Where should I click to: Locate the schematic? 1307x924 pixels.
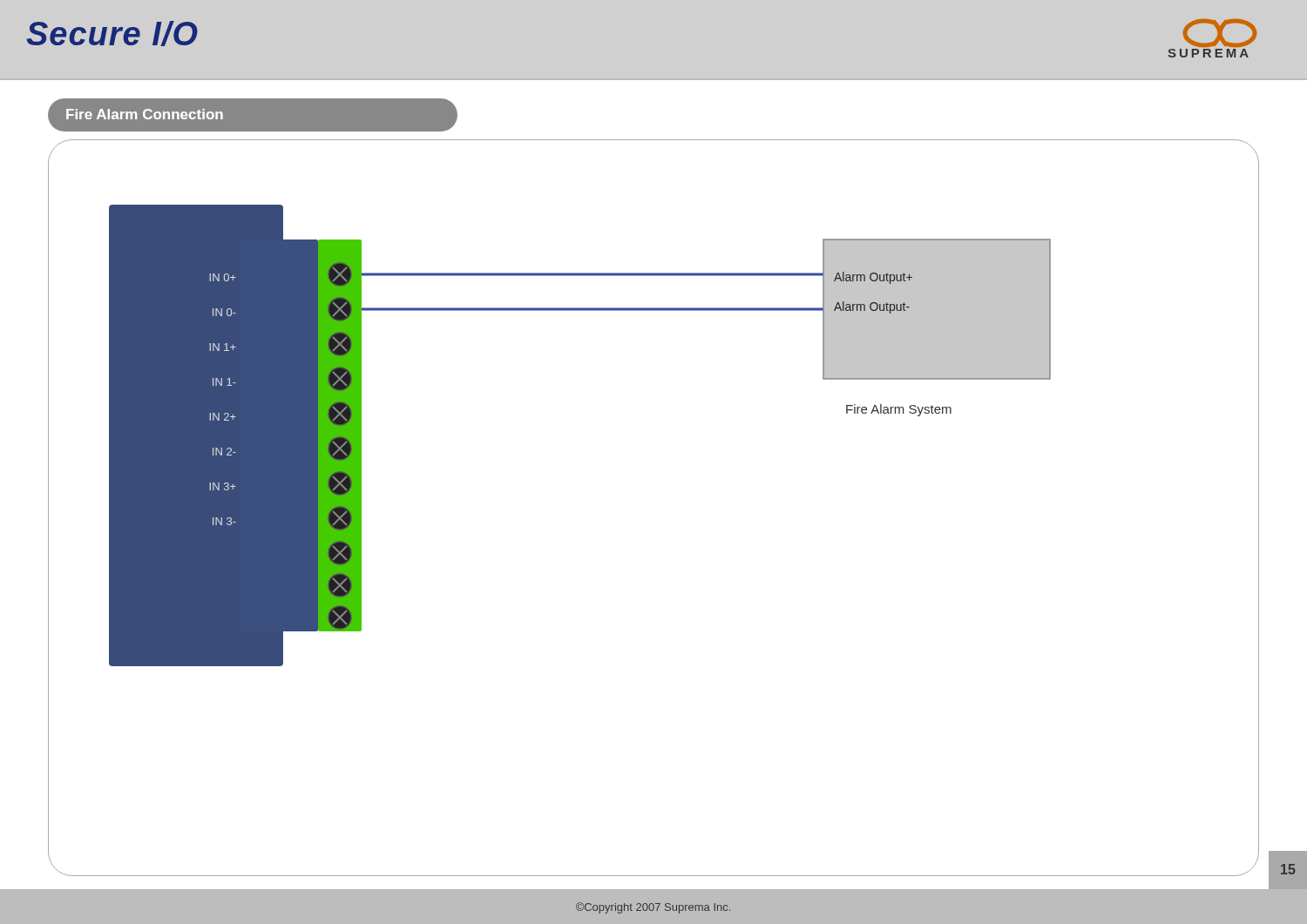tap(654, 510)
